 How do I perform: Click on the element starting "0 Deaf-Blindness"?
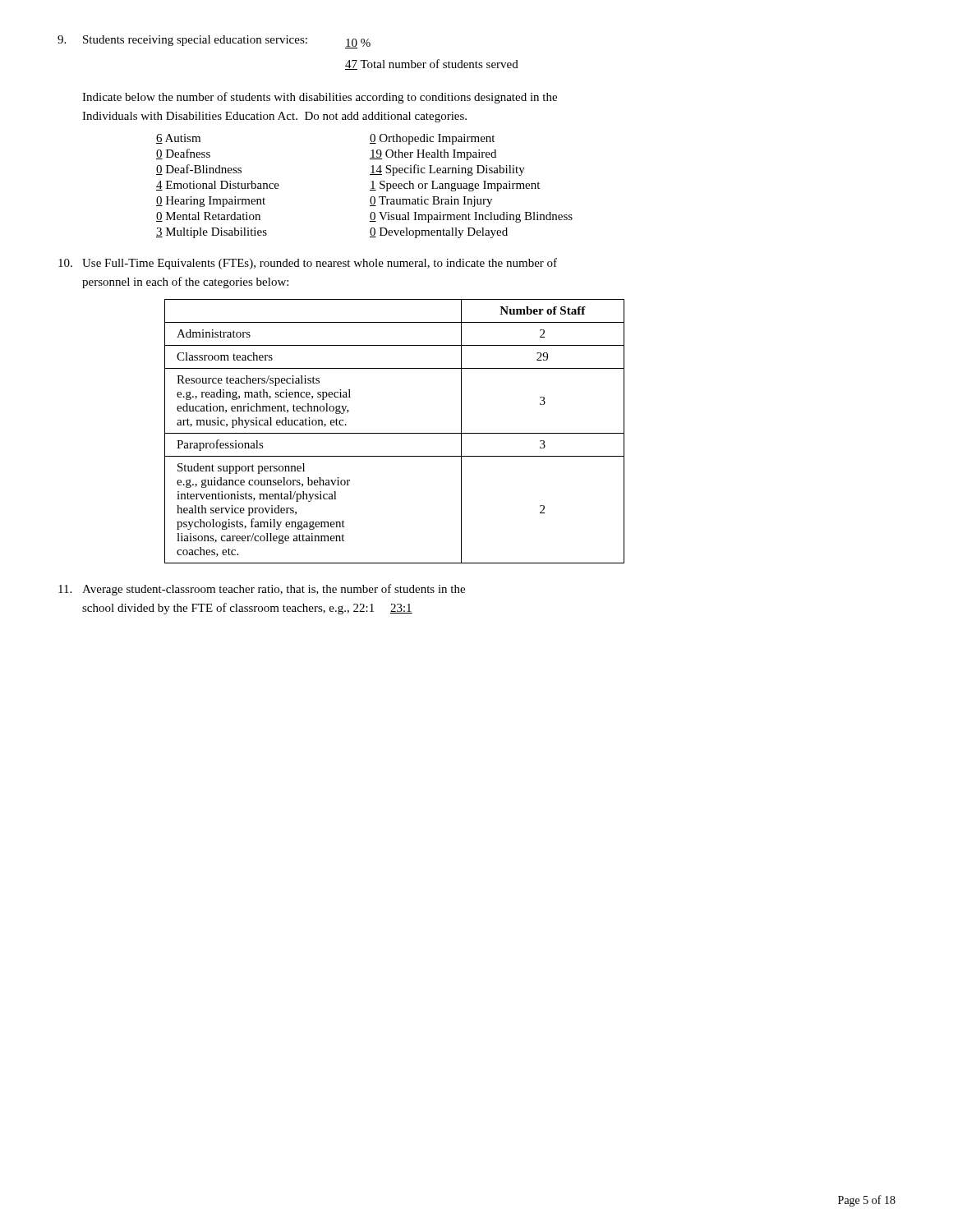pos(199,169)
